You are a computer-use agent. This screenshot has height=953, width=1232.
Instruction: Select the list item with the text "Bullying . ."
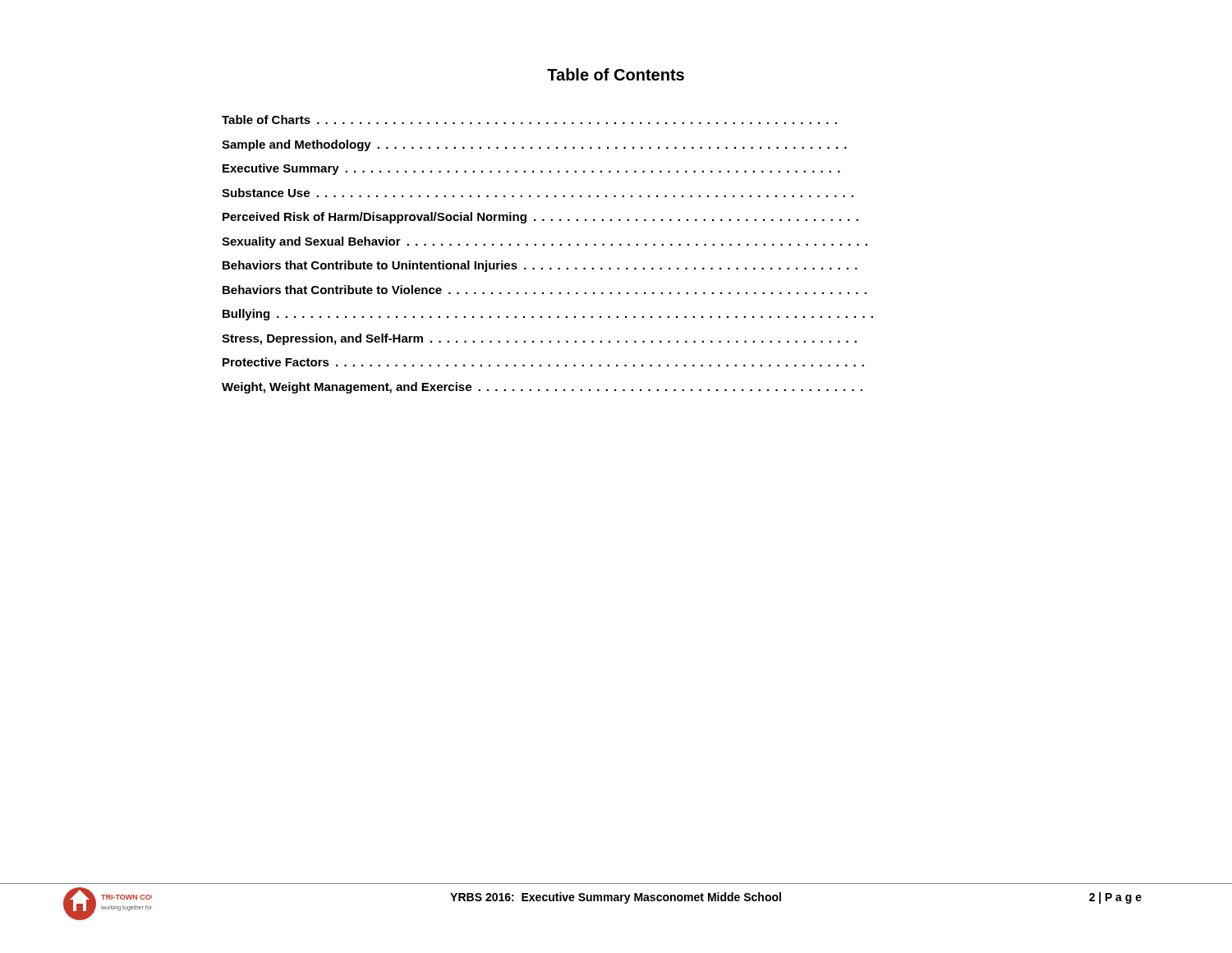(x=575, y=314)
